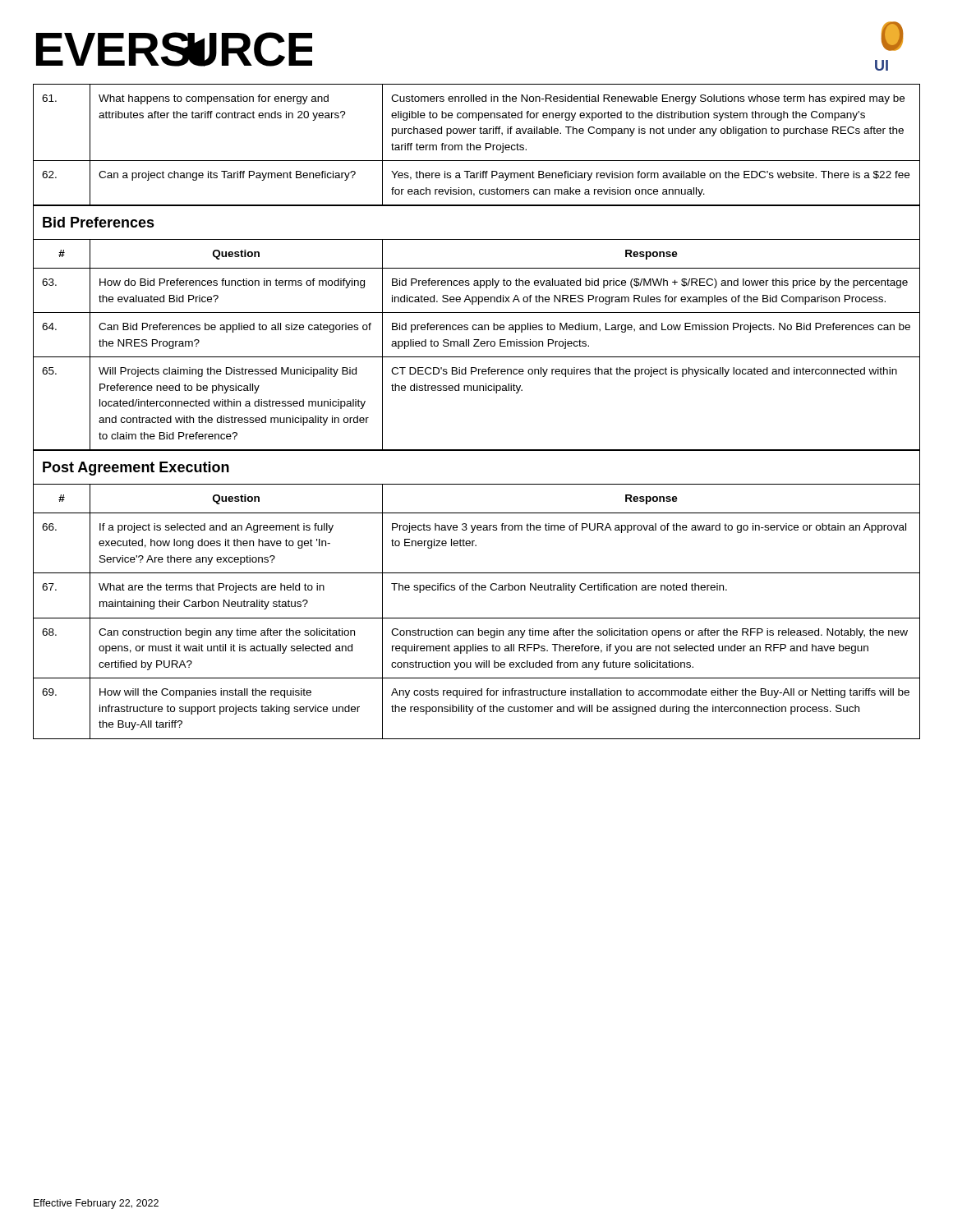Navigate to the text starting "Post Agreement Execution"

tap(476, 467)
